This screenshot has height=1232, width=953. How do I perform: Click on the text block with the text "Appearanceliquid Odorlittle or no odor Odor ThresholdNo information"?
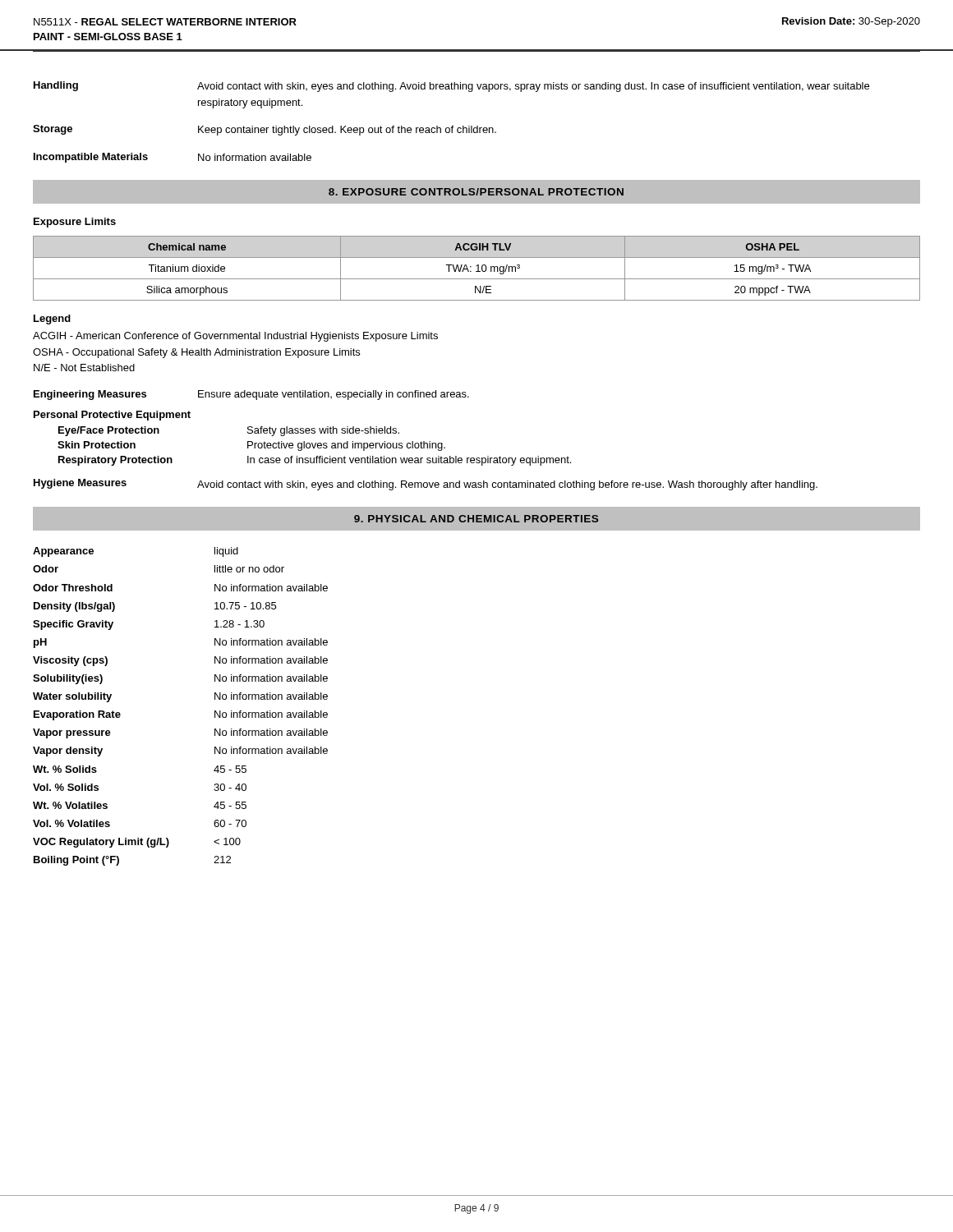pyautogui.click(x=68, y=552)
